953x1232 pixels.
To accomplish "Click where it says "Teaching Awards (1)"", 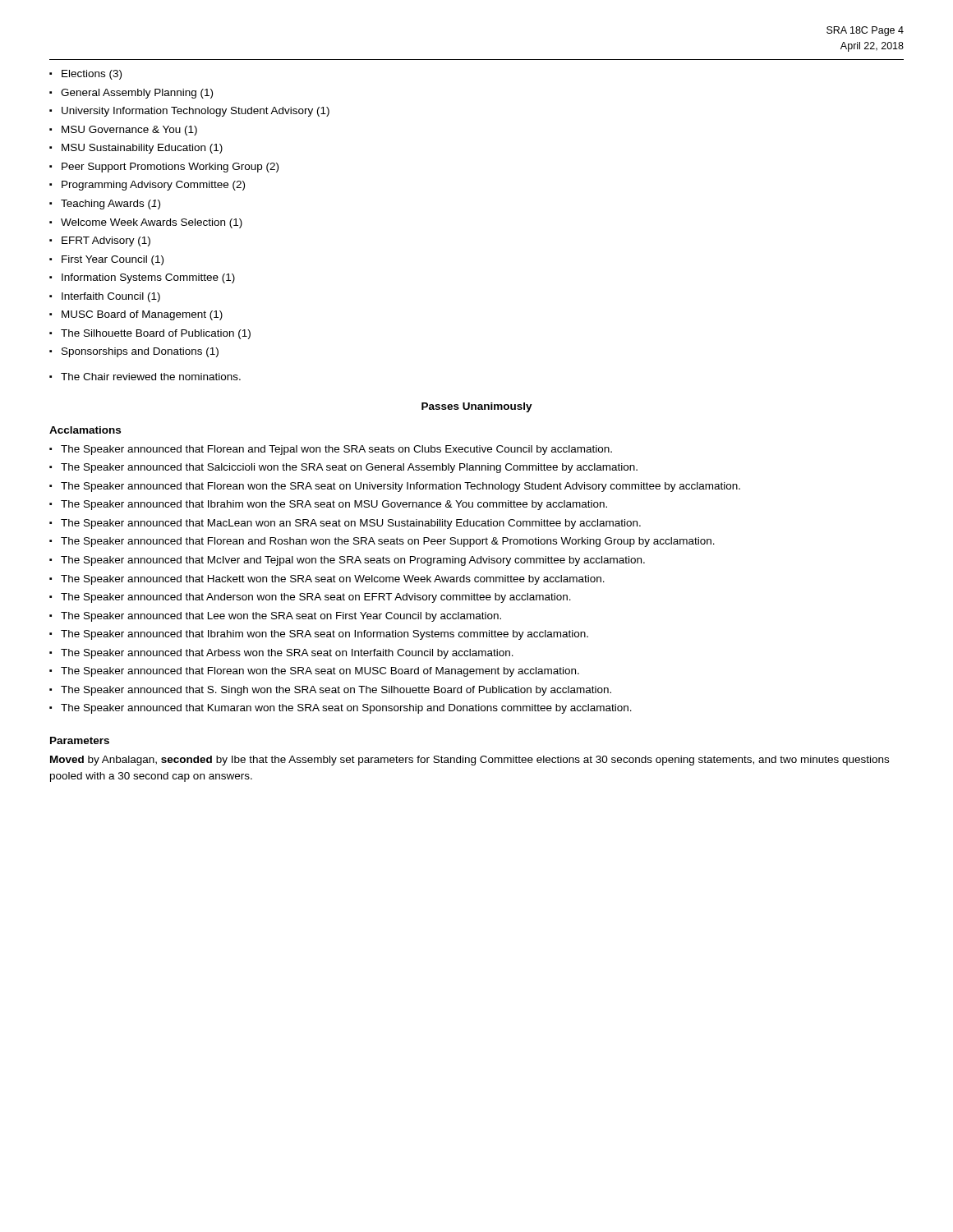I will click(105, 205).
